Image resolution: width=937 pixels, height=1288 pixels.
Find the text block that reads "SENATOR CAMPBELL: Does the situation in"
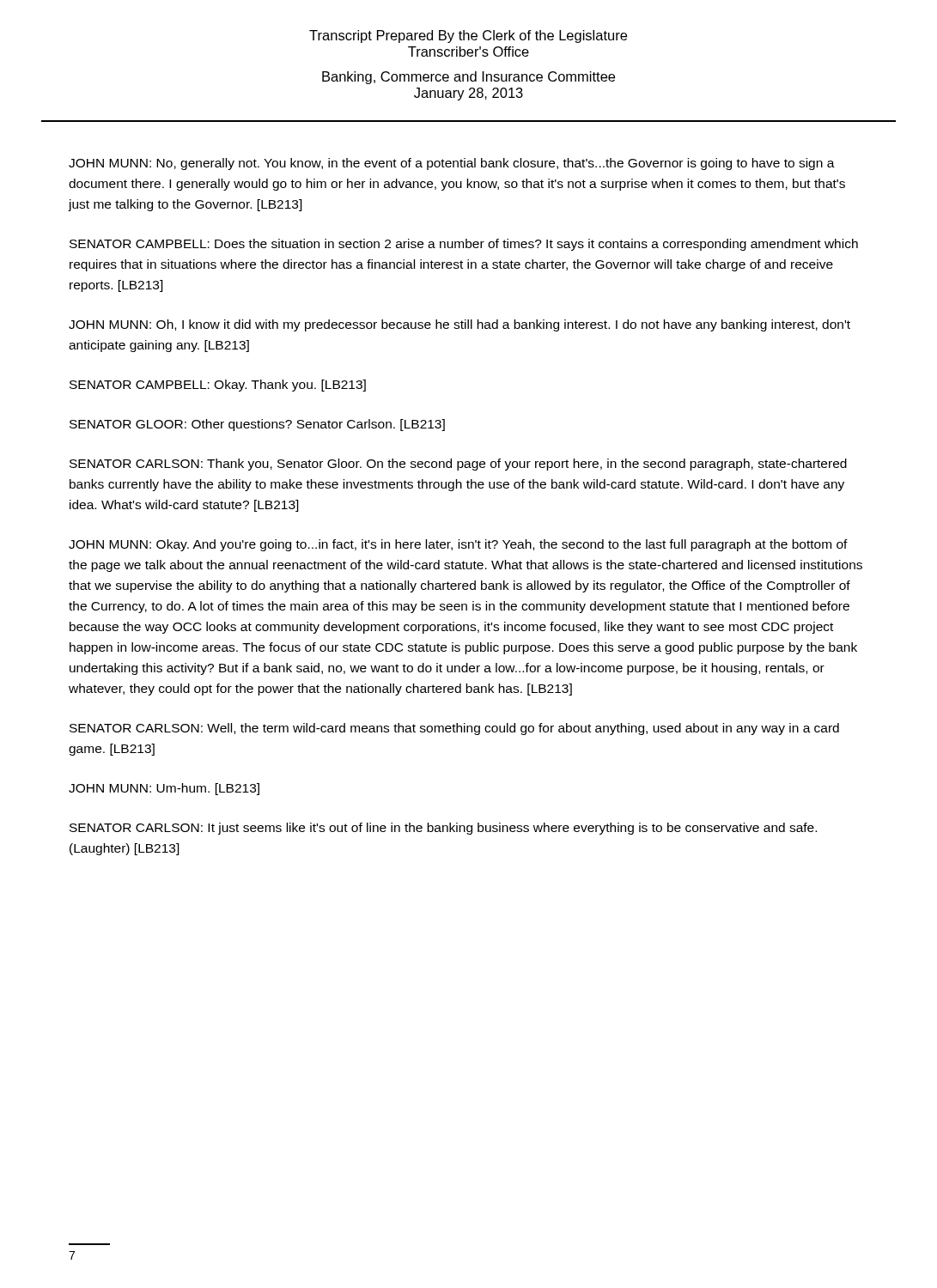click(464, 264)
